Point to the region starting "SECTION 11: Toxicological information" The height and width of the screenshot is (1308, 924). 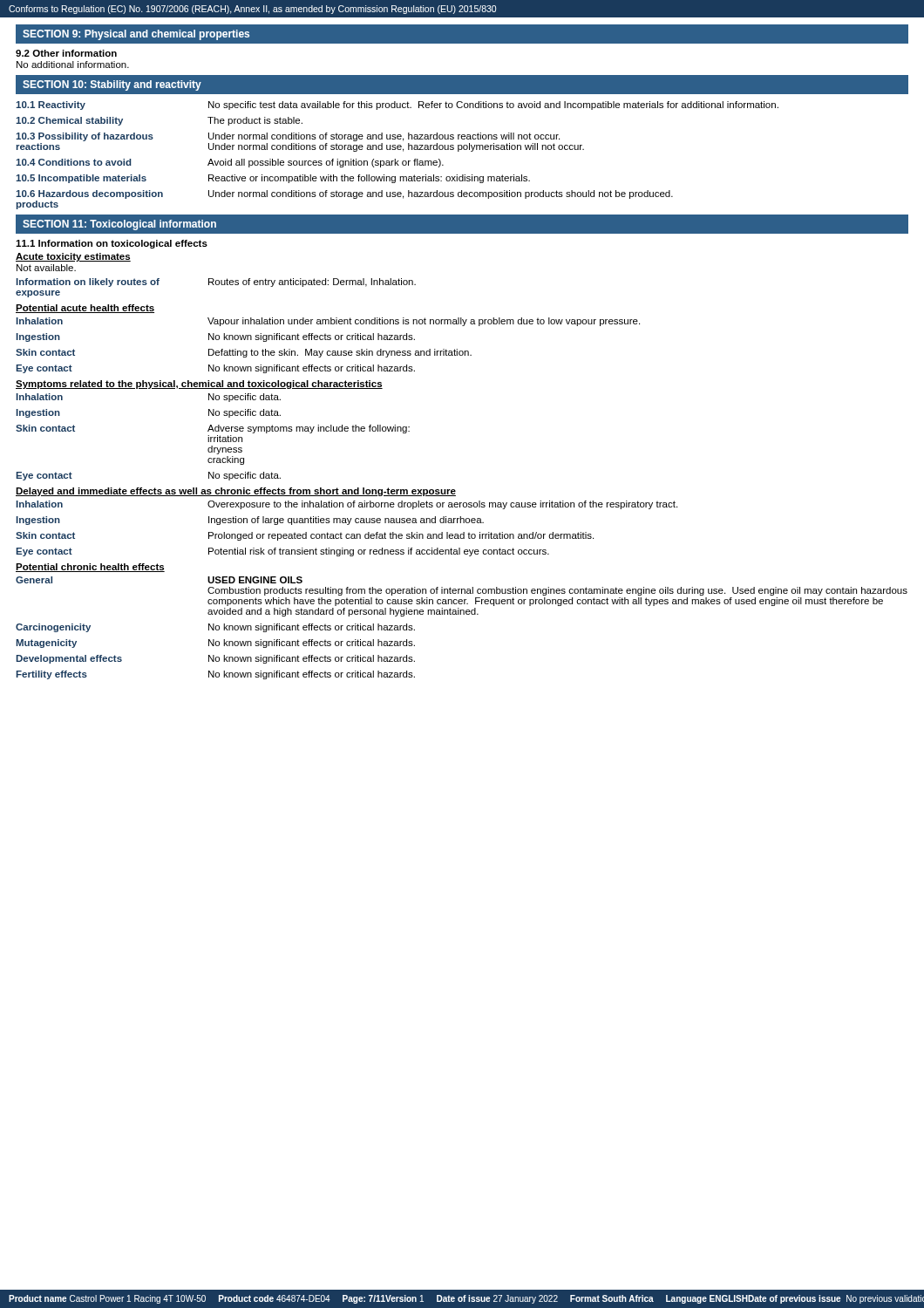pyautogui.click(x=120, y=224)
